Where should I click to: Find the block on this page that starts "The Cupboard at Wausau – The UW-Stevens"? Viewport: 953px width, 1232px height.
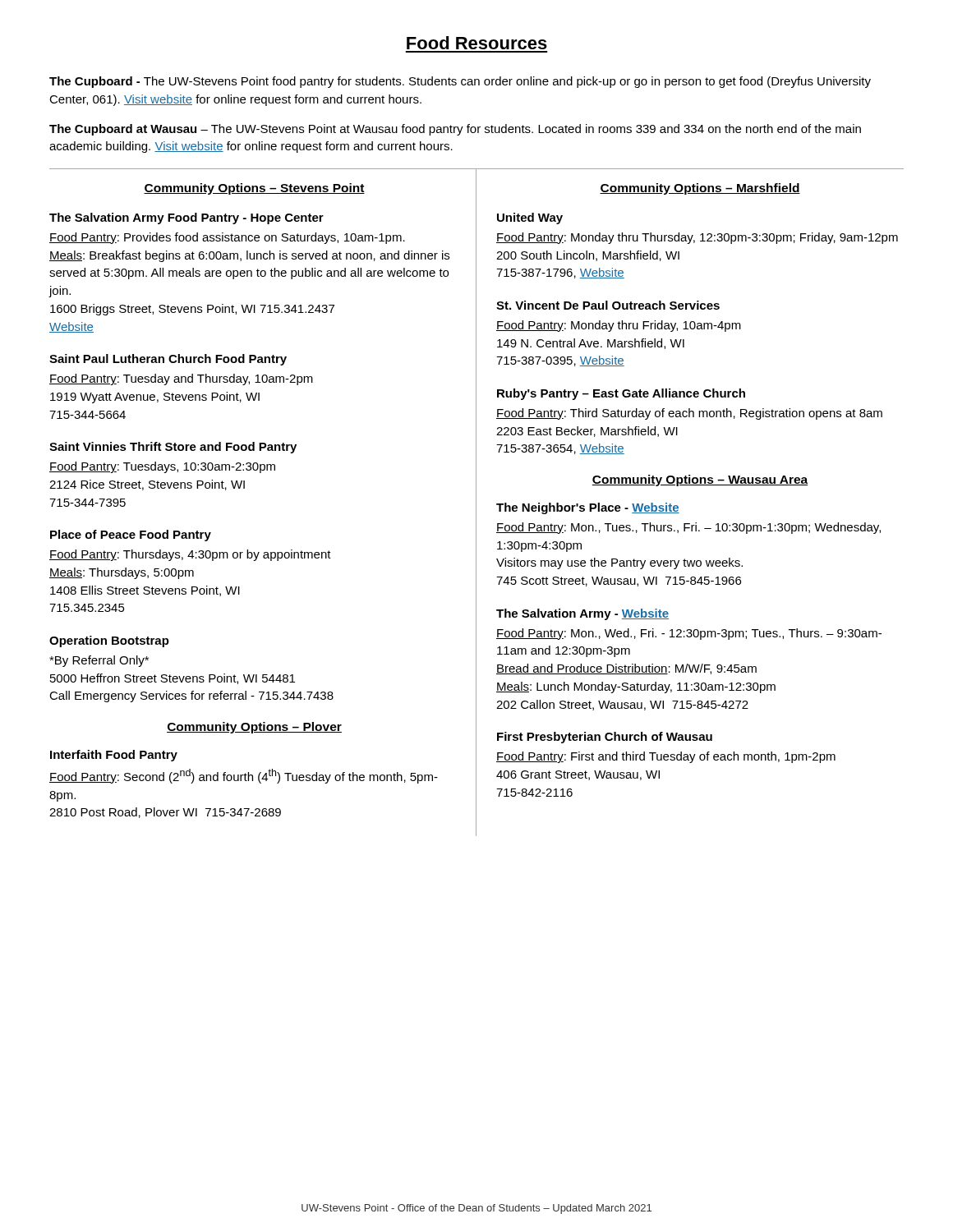(x=476, y=137)
